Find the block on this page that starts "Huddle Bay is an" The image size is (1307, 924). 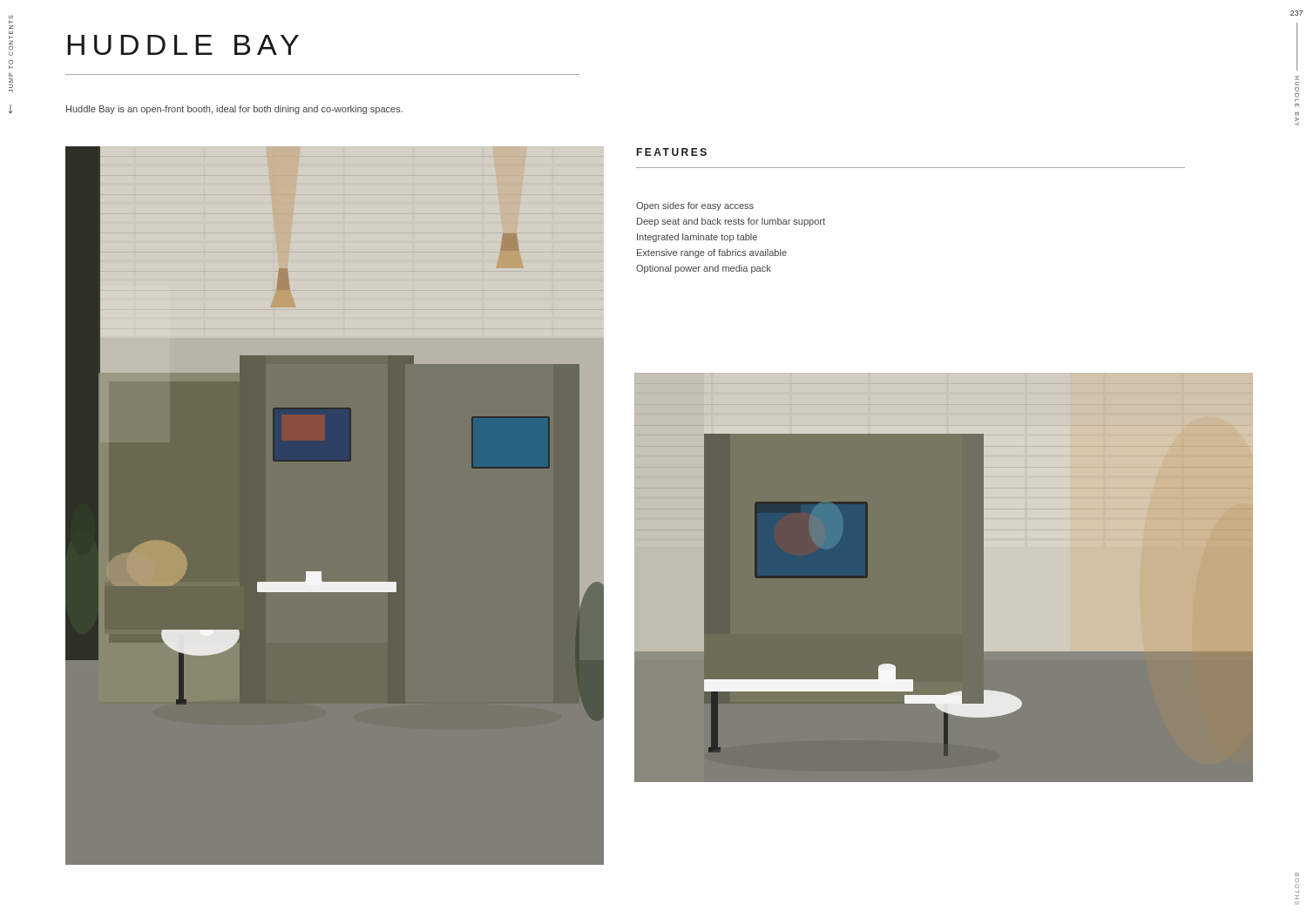234,109
